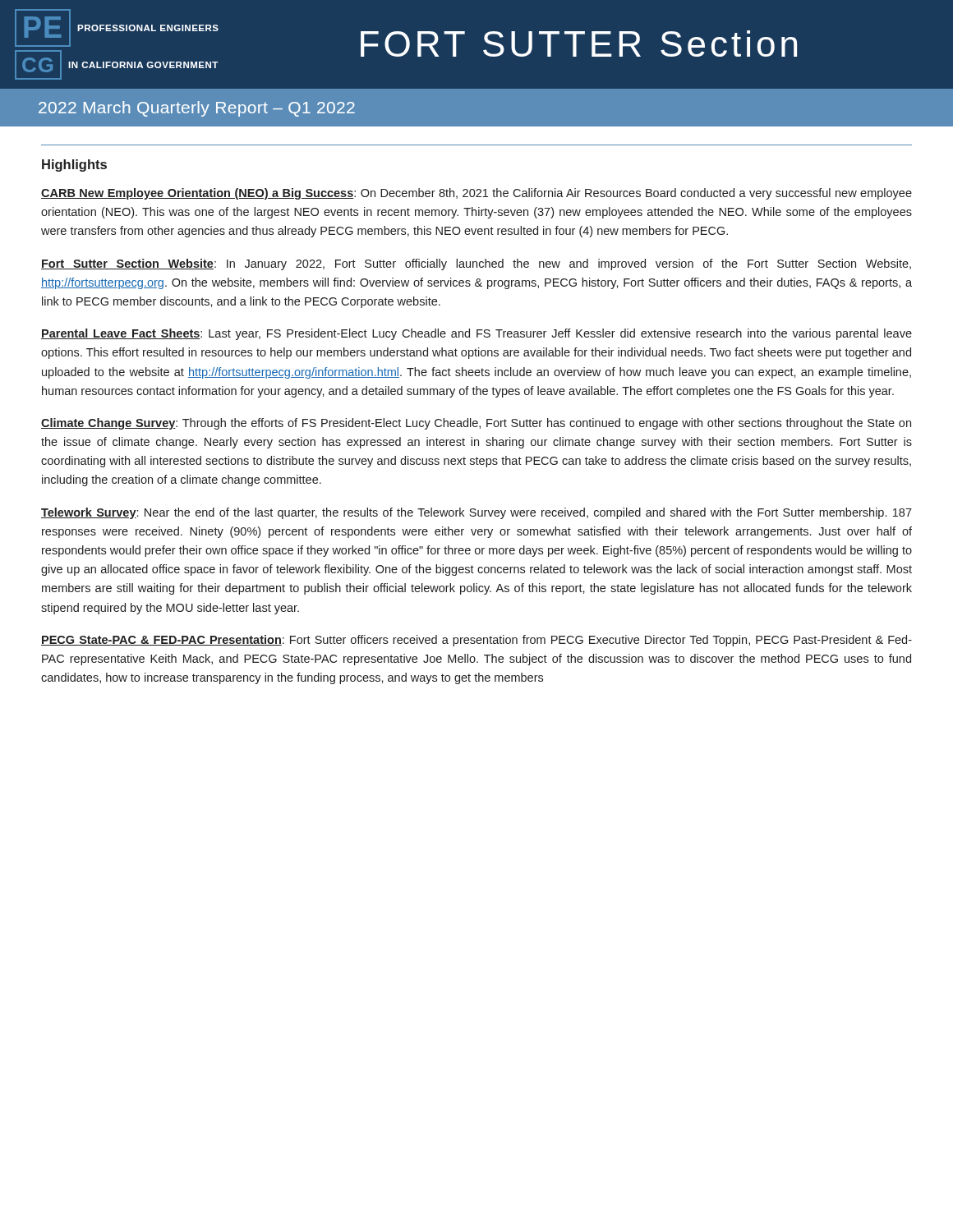Where is the passage that starts "Climate Change Survey: Through"?

click(476, 451)
